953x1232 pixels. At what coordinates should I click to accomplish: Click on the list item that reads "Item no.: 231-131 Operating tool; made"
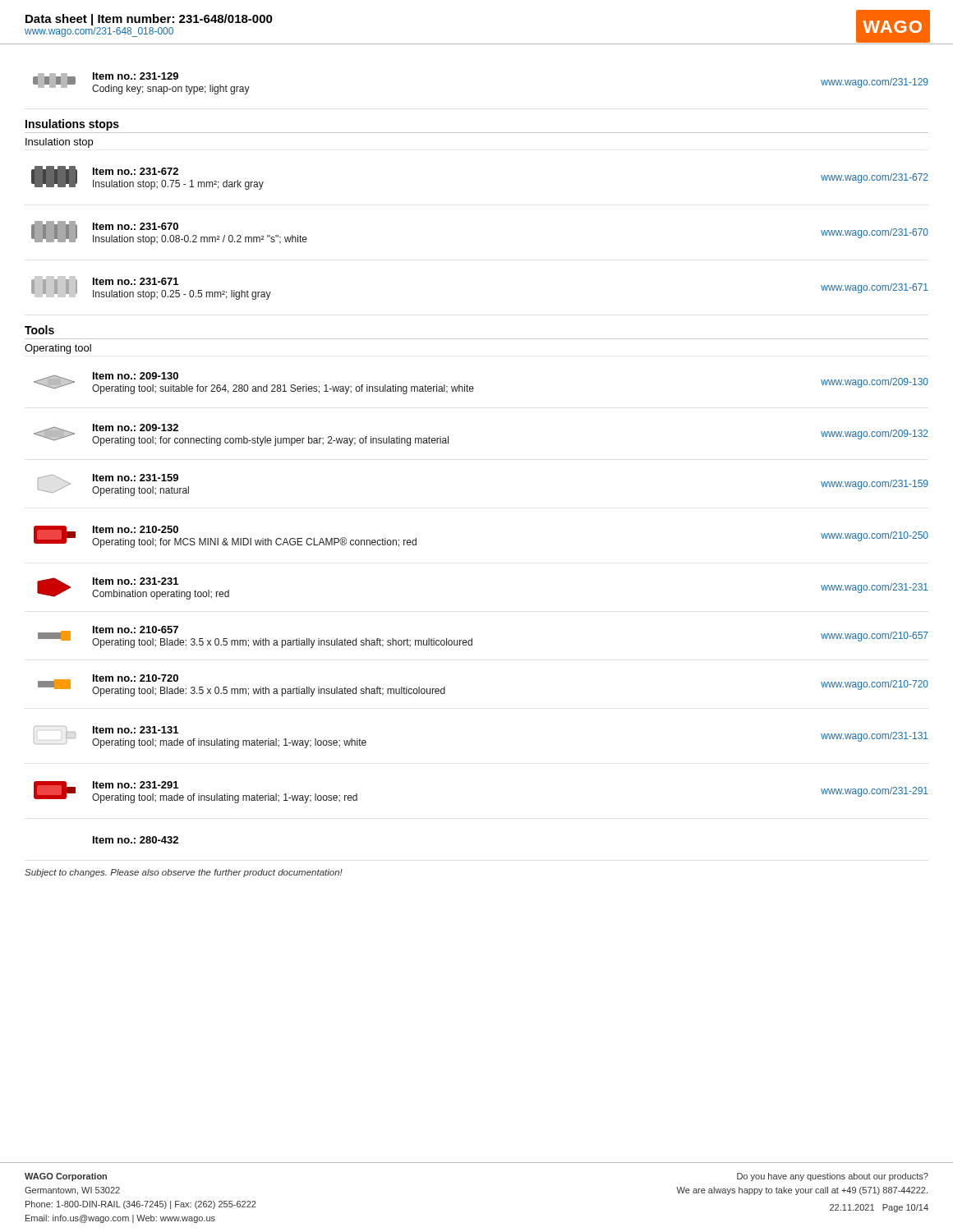point(169,740)
